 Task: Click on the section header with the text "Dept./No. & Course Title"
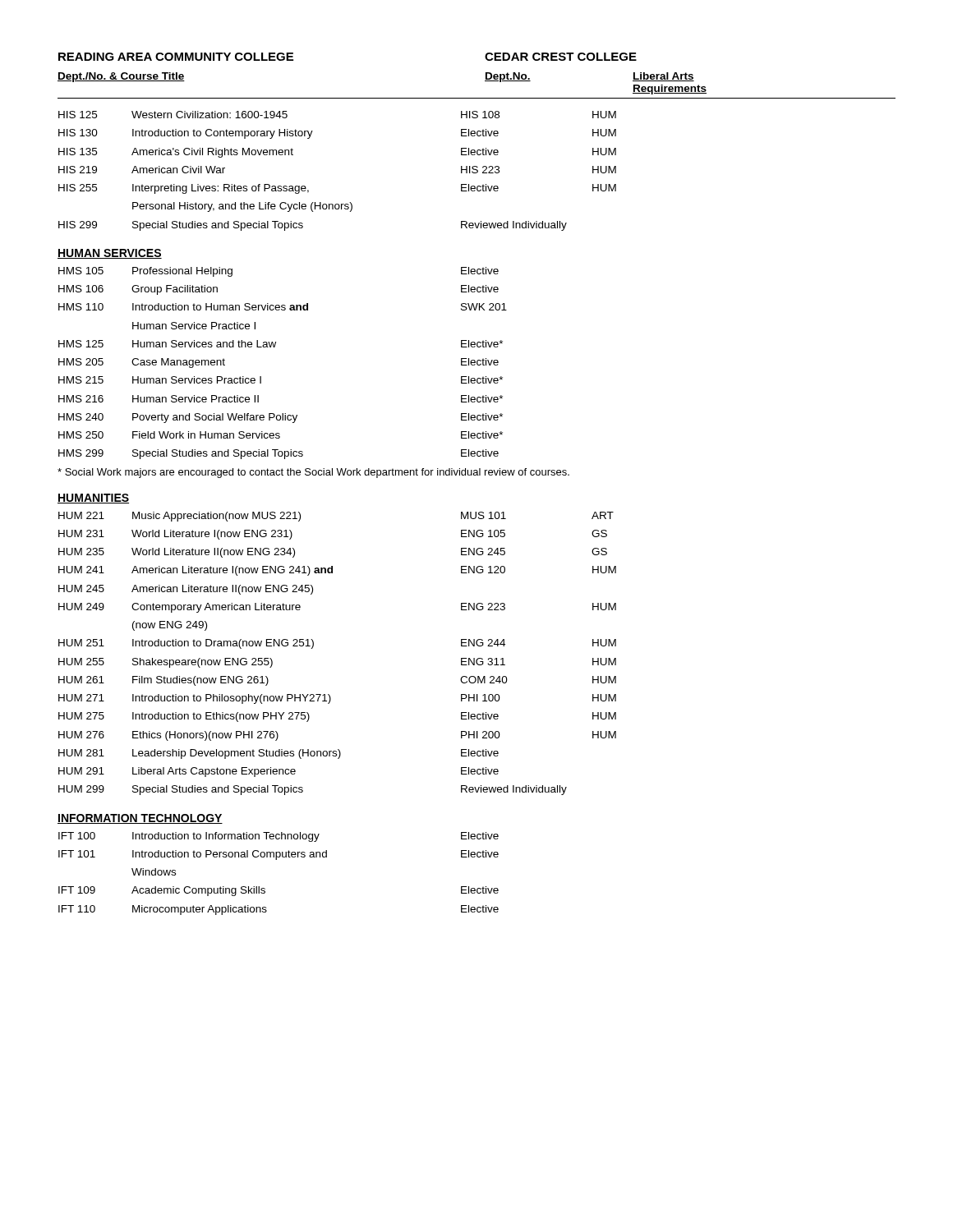pos(121,76)
